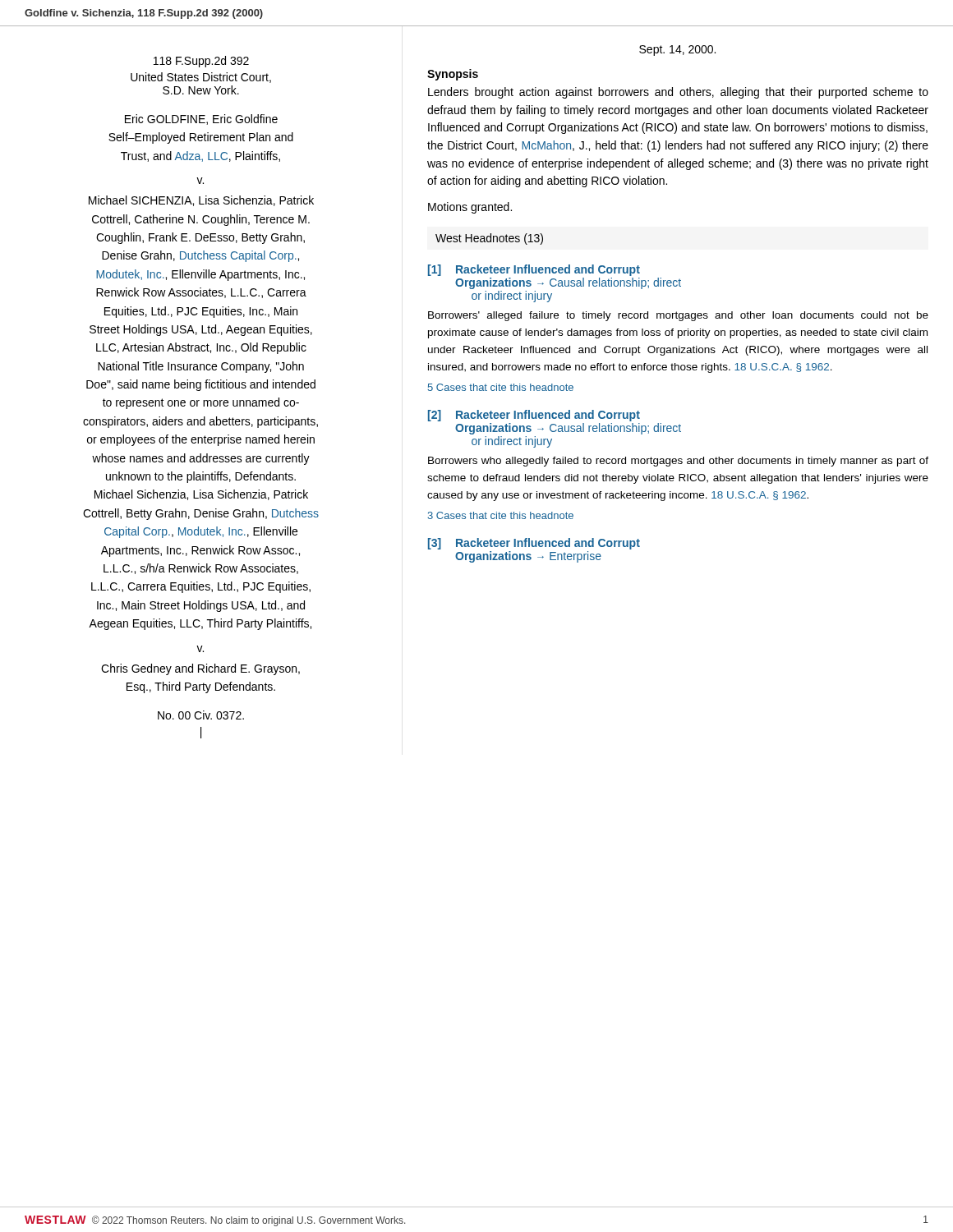The width and height of the screenshot is (953, 1232).
Task: Point to the region starting "[1] Racketeer Influenced and Corrupt Organizations →"
Action: tap(678, 328)
